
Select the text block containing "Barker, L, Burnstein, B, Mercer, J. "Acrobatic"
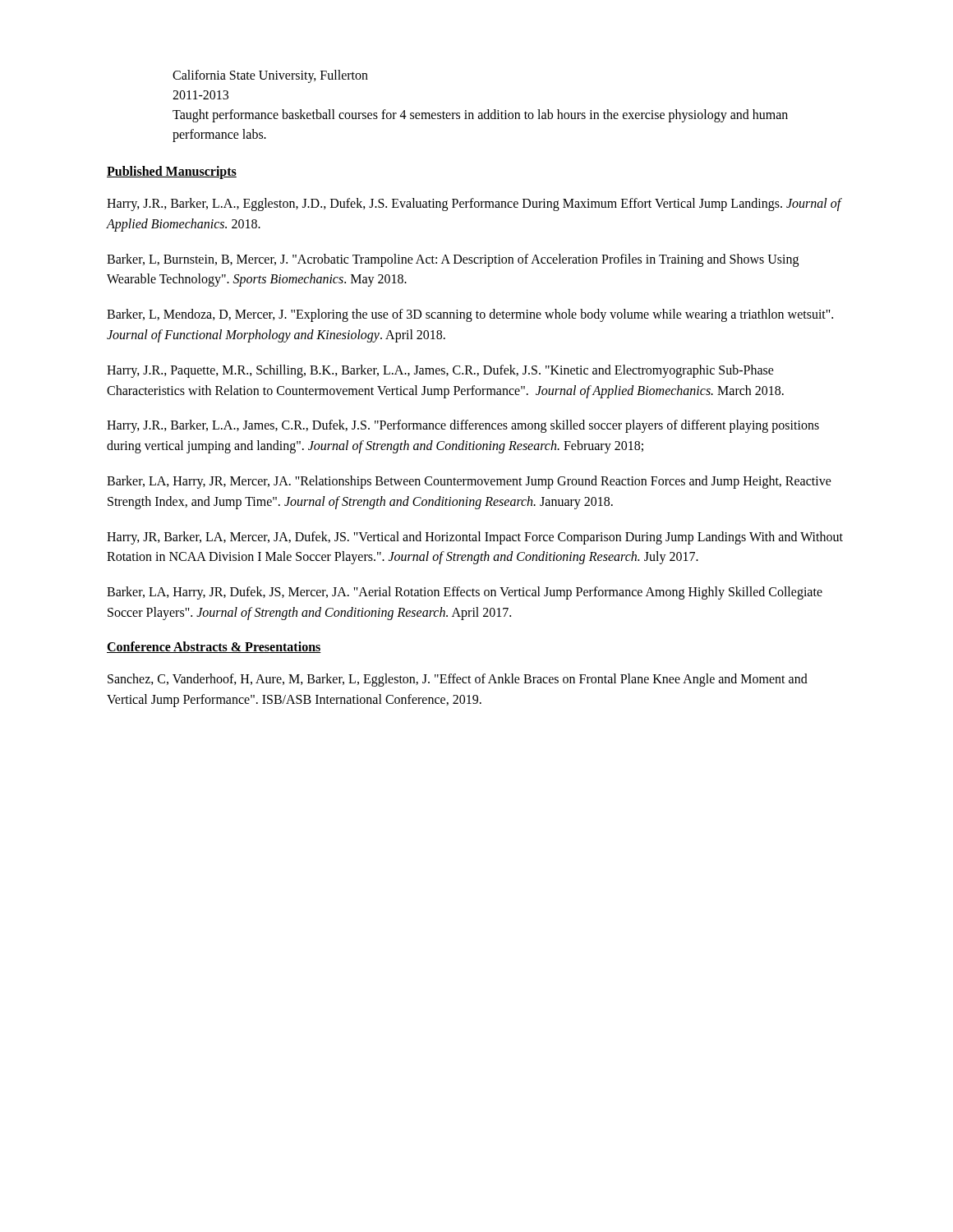point(453,269)
